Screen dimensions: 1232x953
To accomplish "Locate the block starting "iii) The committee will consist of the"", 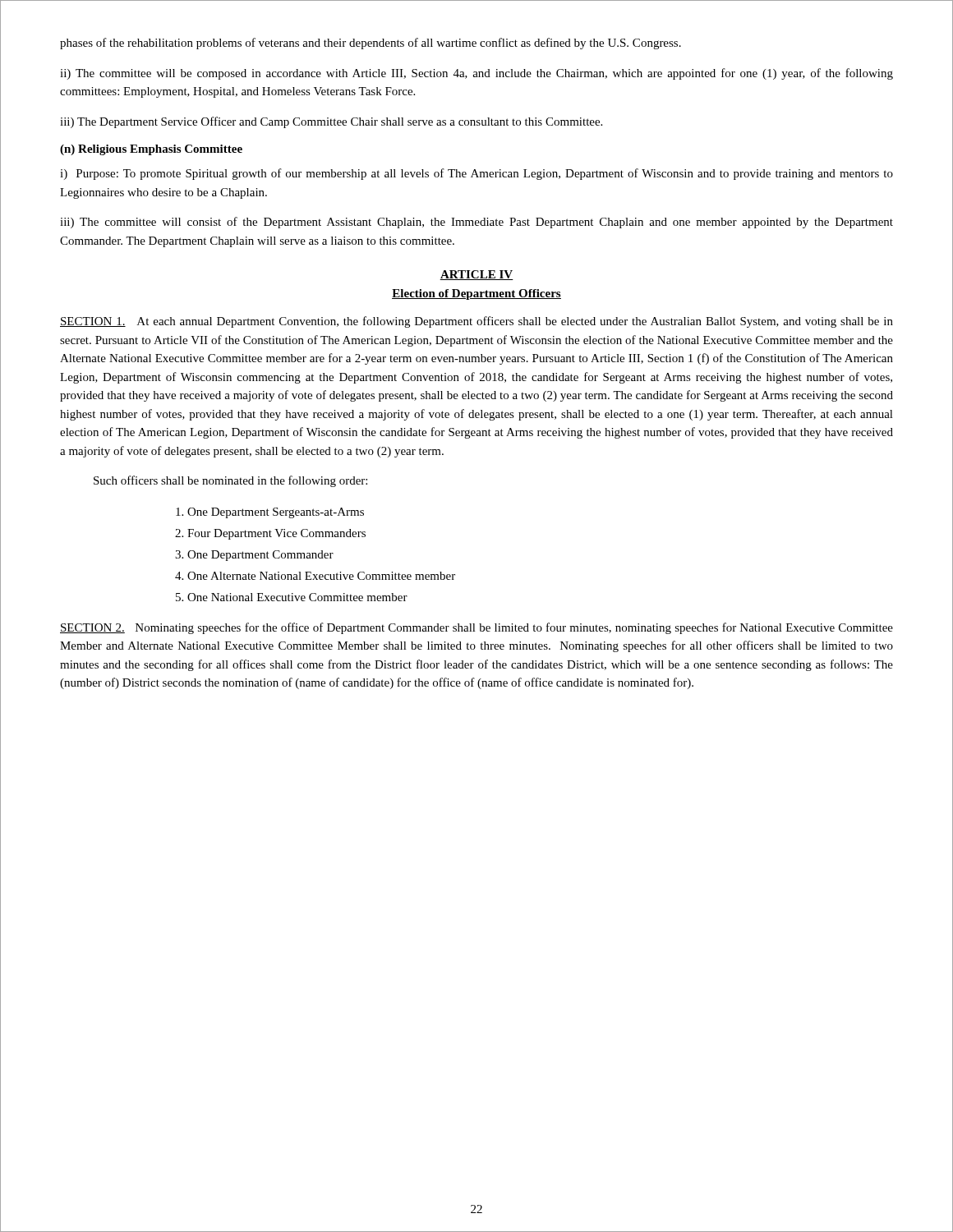I will coord(476,231).
